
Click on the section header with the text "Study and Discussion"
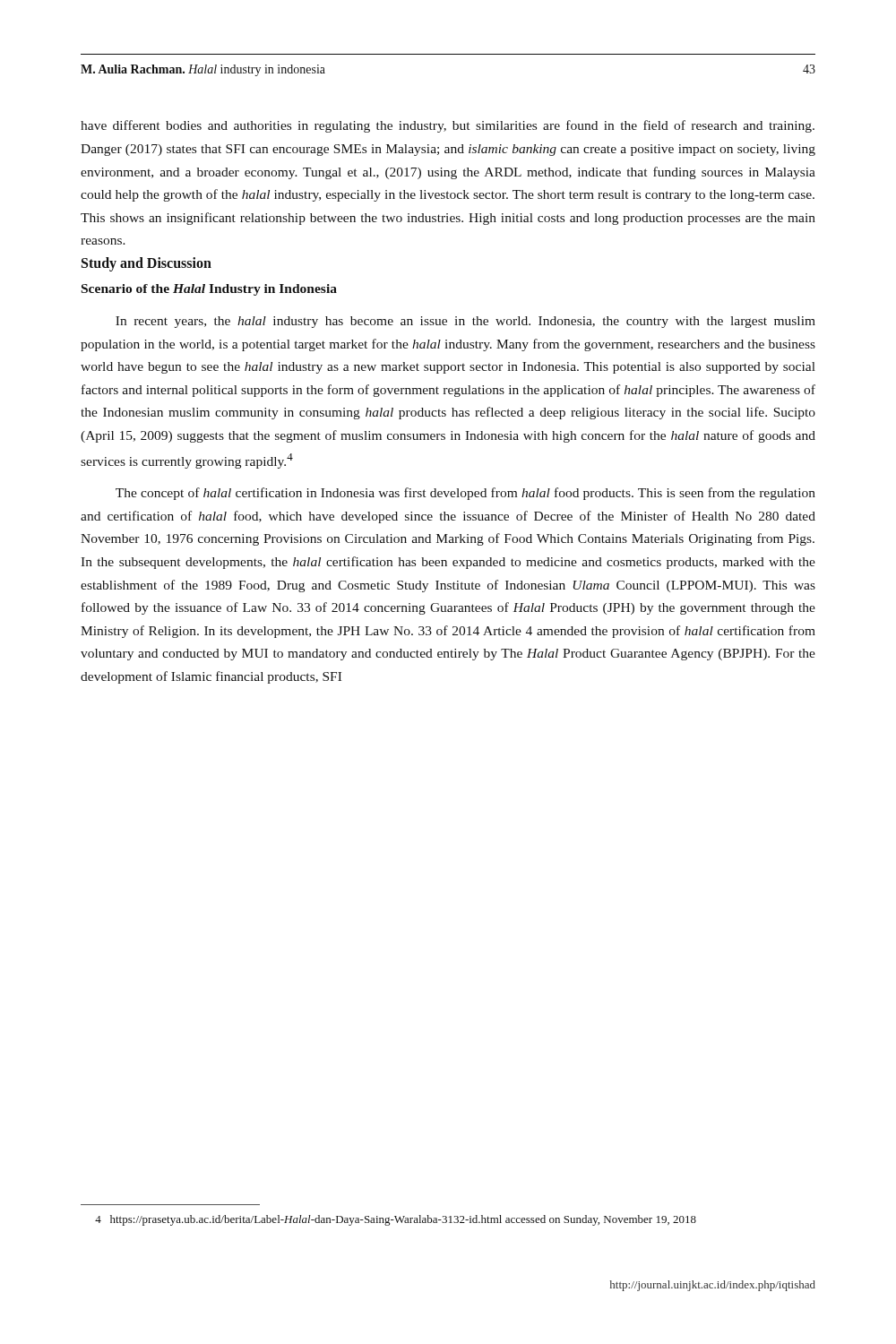(146, 263)
